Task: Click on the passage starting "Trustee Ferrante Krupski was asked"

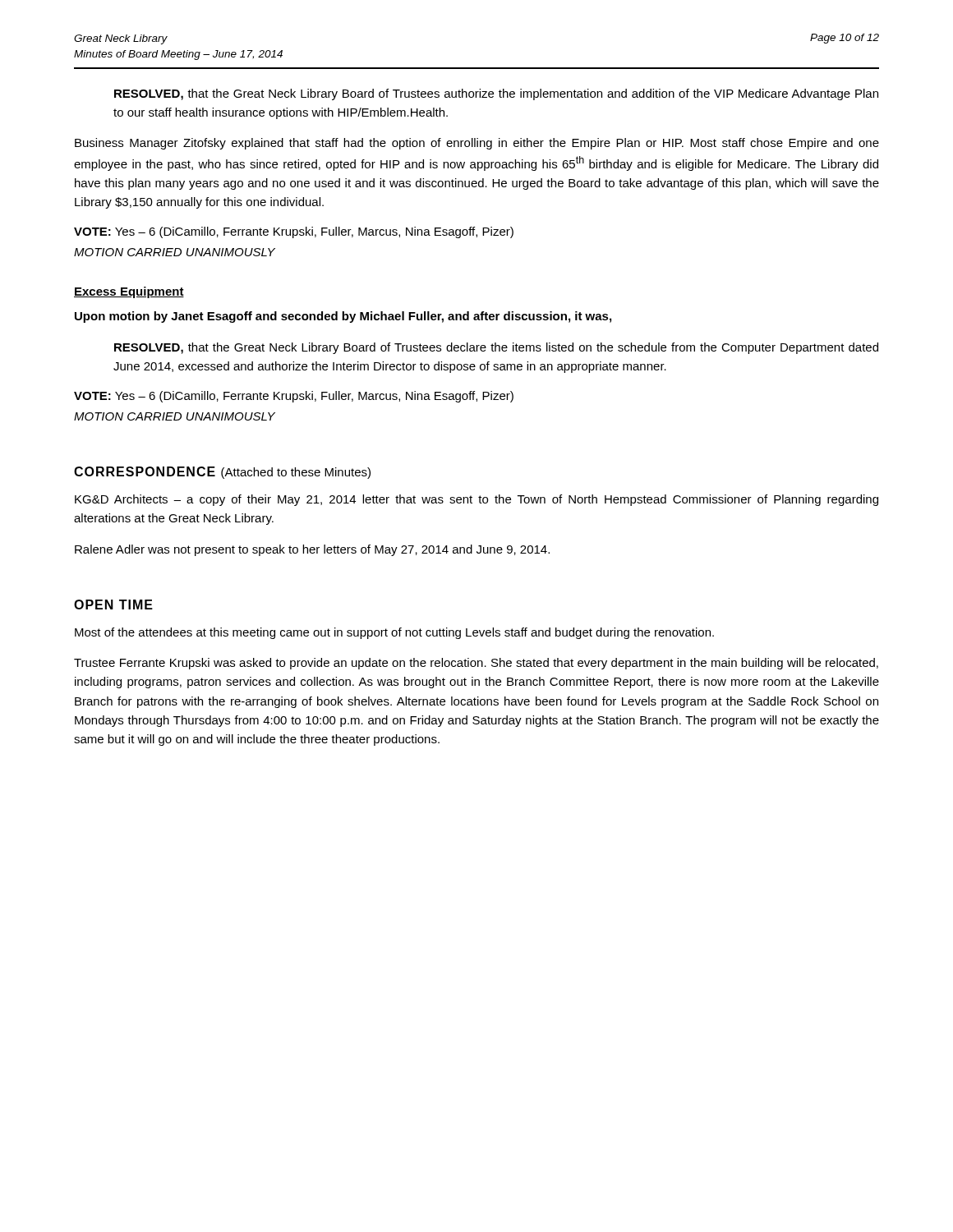Action: [x=476, y=701]
